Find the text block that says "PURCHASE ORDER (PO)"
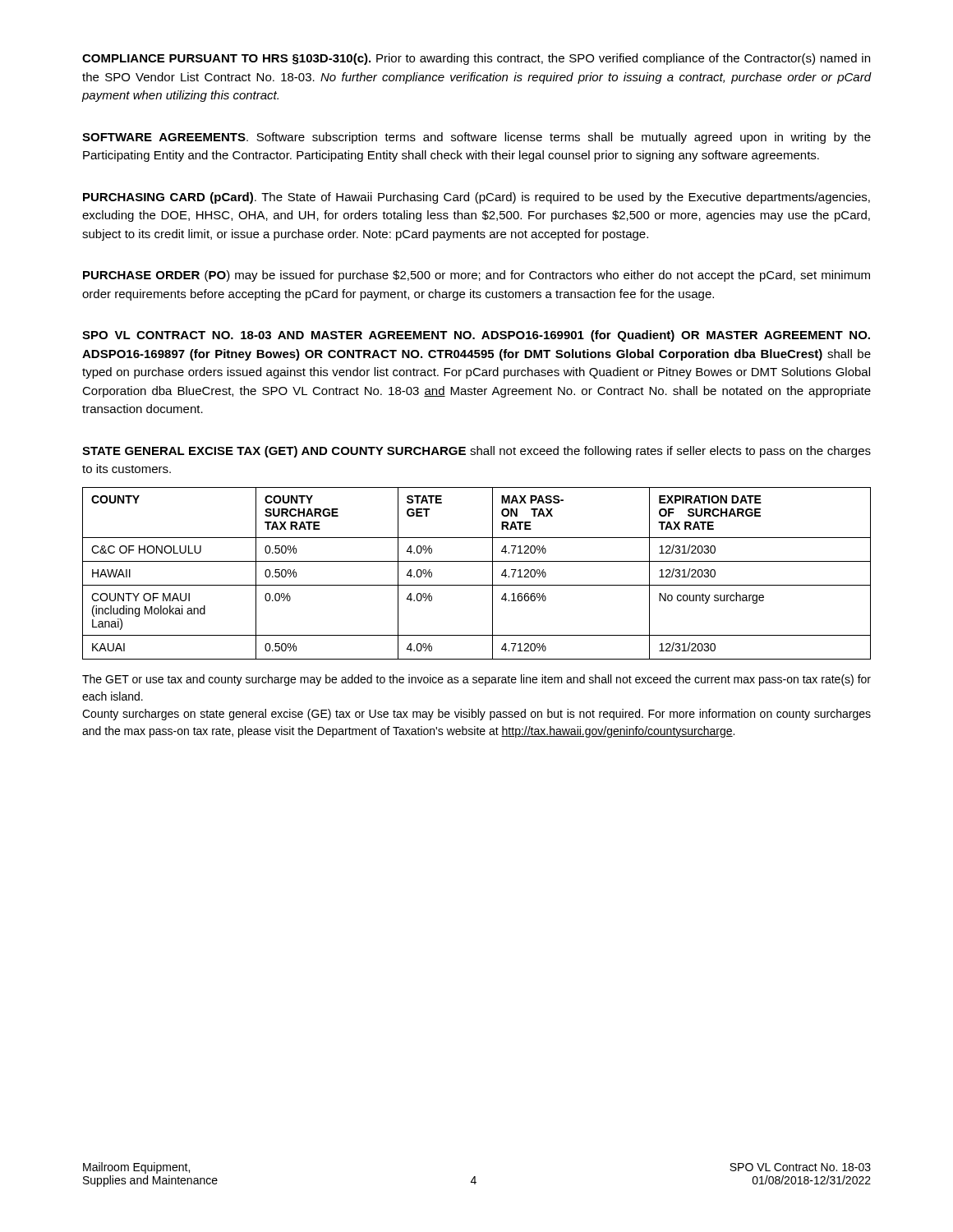This screenshot has height=1232, width=953. 476,284
